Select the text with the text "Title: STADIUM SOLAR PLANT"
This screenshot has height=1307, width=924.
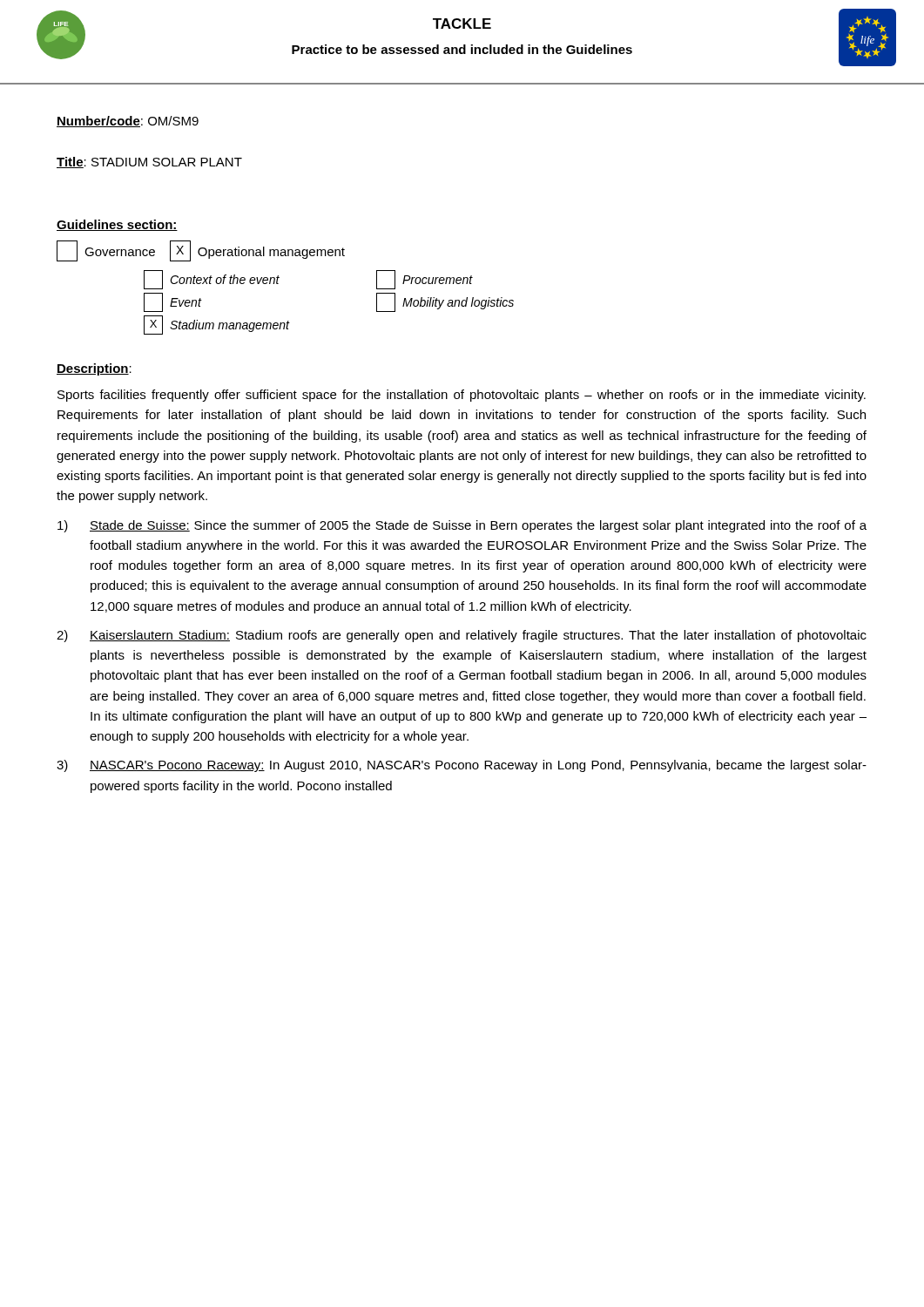149,162
